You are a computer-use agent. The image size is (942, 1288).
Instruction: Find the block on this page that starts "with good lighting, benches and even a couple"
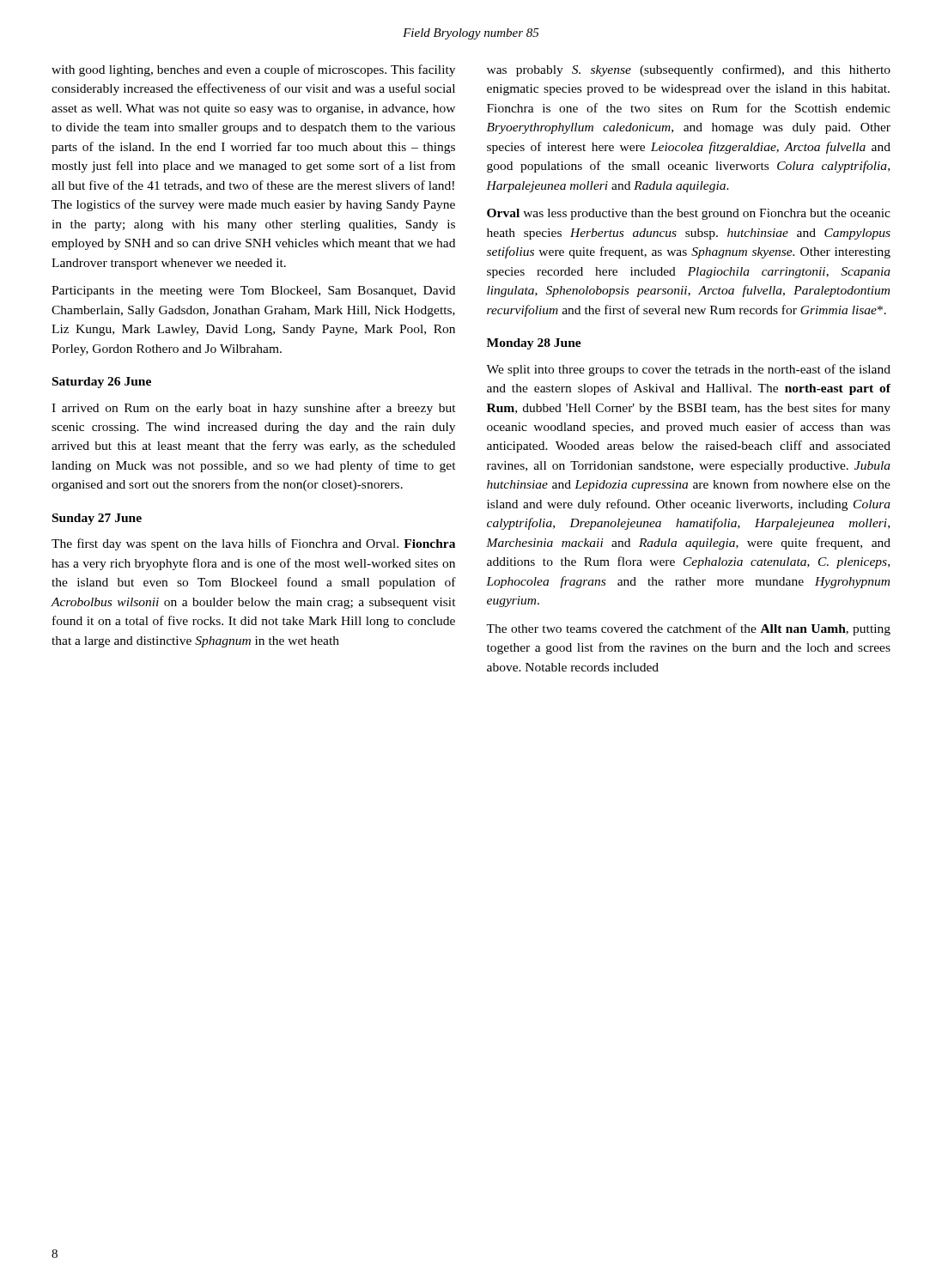254,166
